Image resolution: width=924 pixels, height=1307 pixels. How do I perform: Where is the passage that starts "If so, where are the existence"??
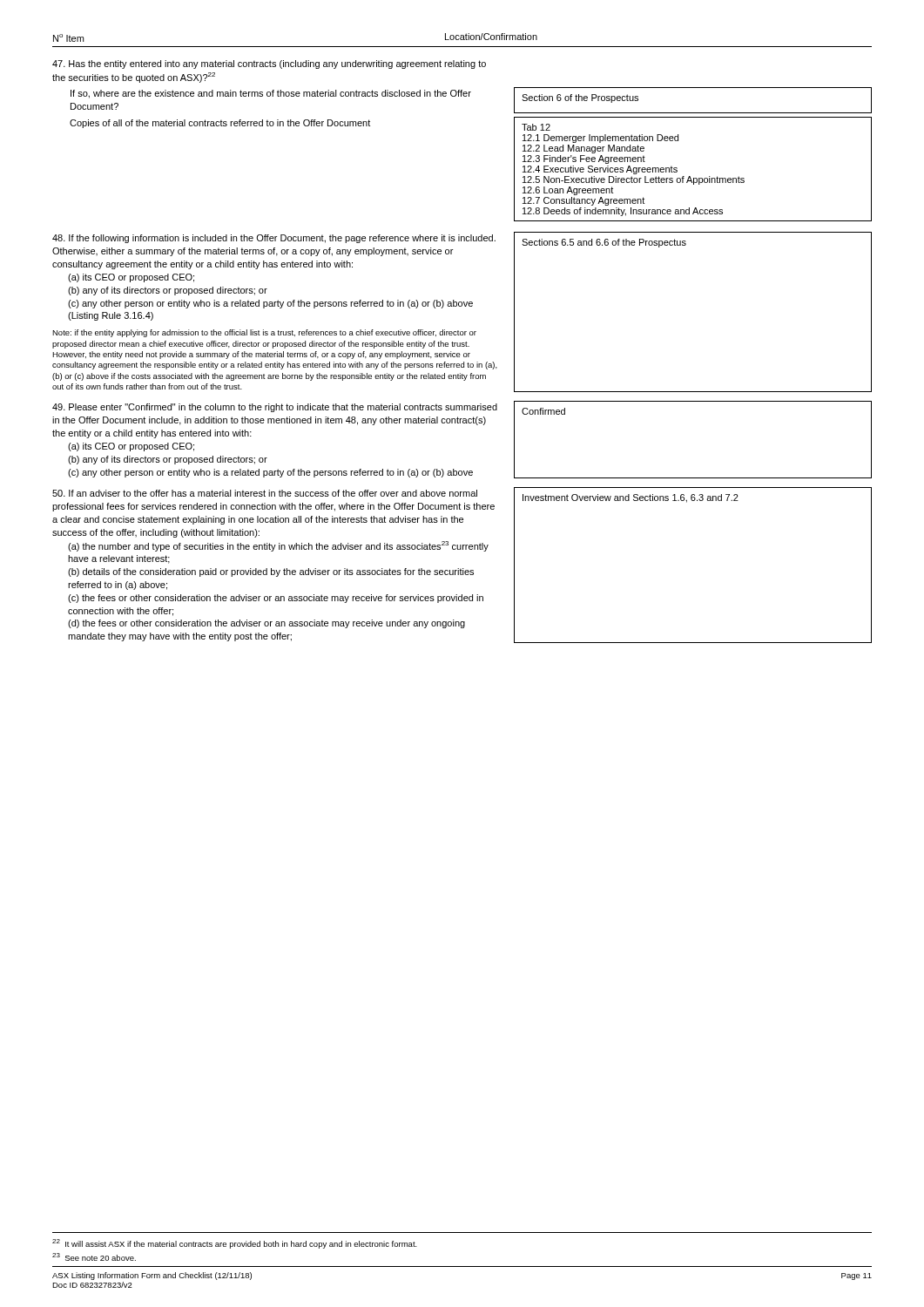coord(270,100)
